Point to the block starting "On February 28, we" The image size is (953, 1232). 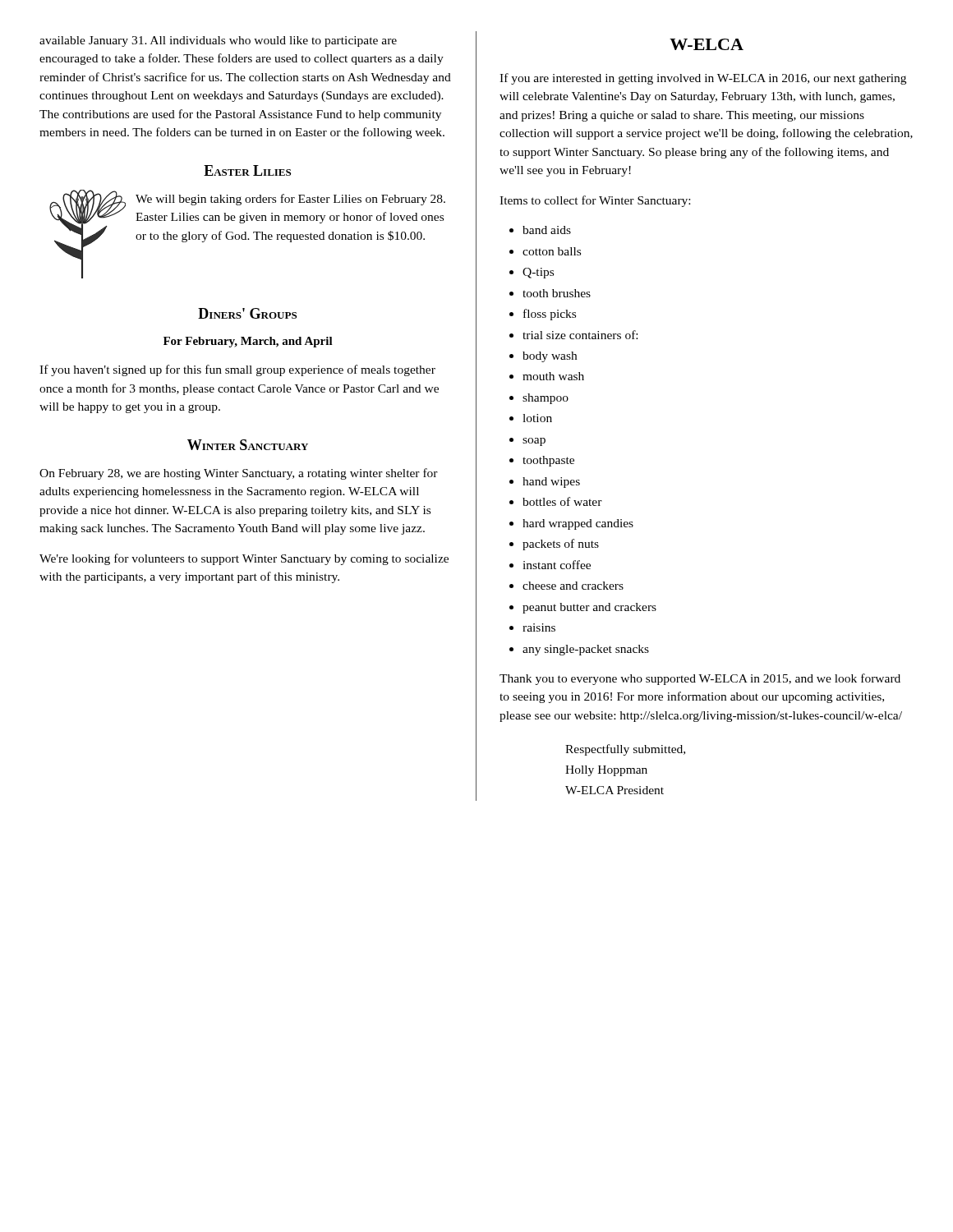238,500
